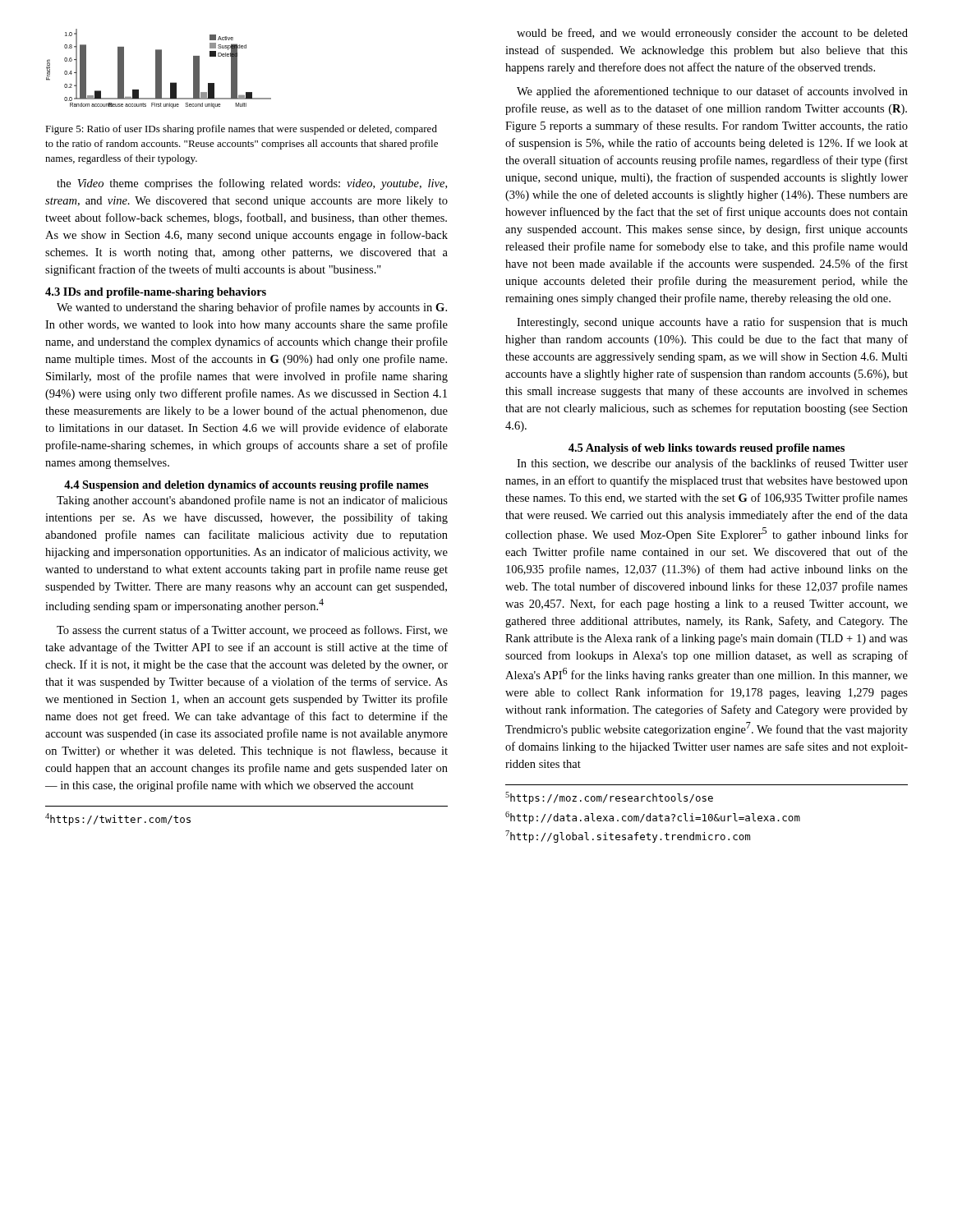Navigate to the element starting "Figure 5: Ratio of user IDs"

[242, 143]
